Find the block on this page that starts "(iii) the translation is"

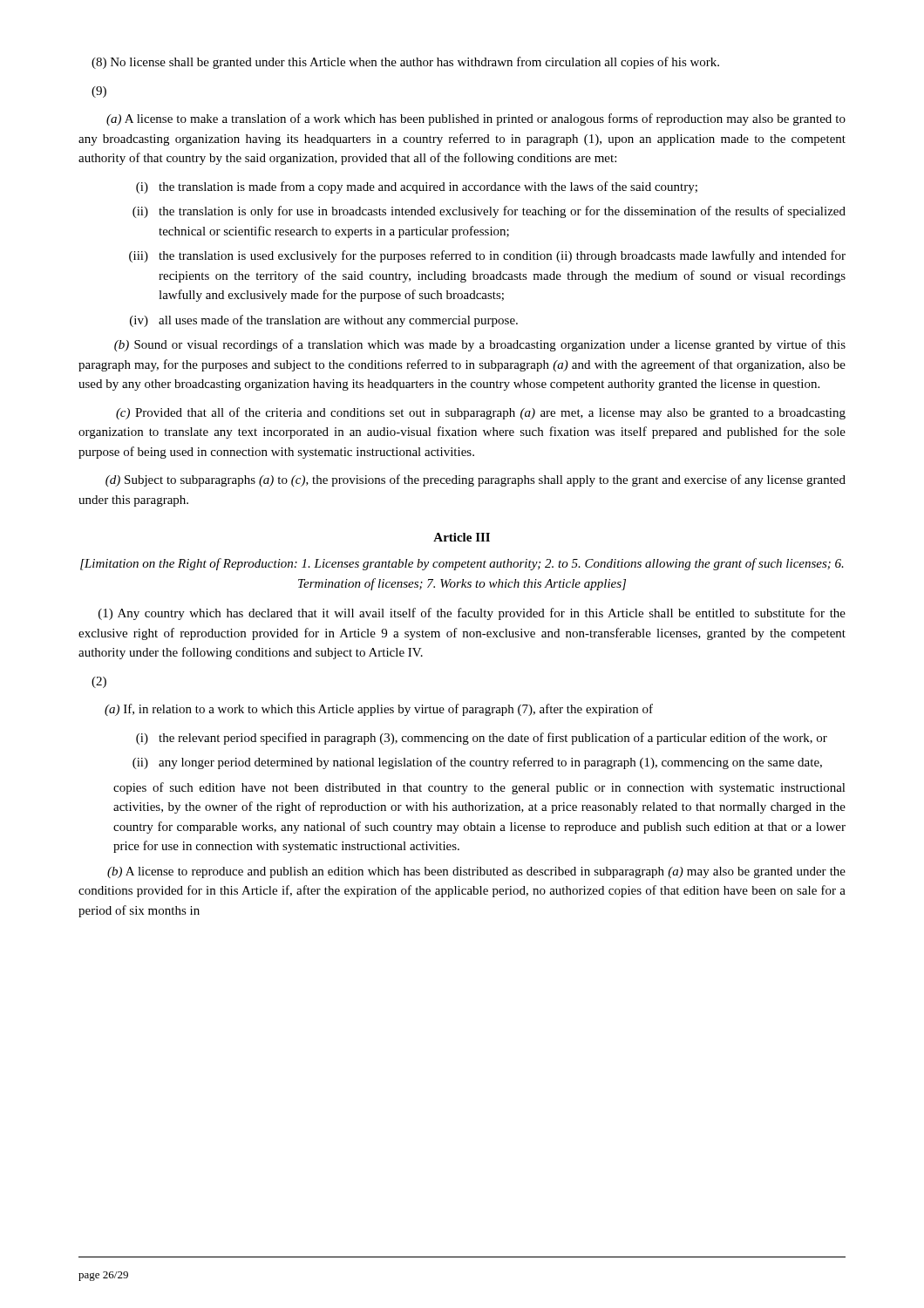[462, 275]
